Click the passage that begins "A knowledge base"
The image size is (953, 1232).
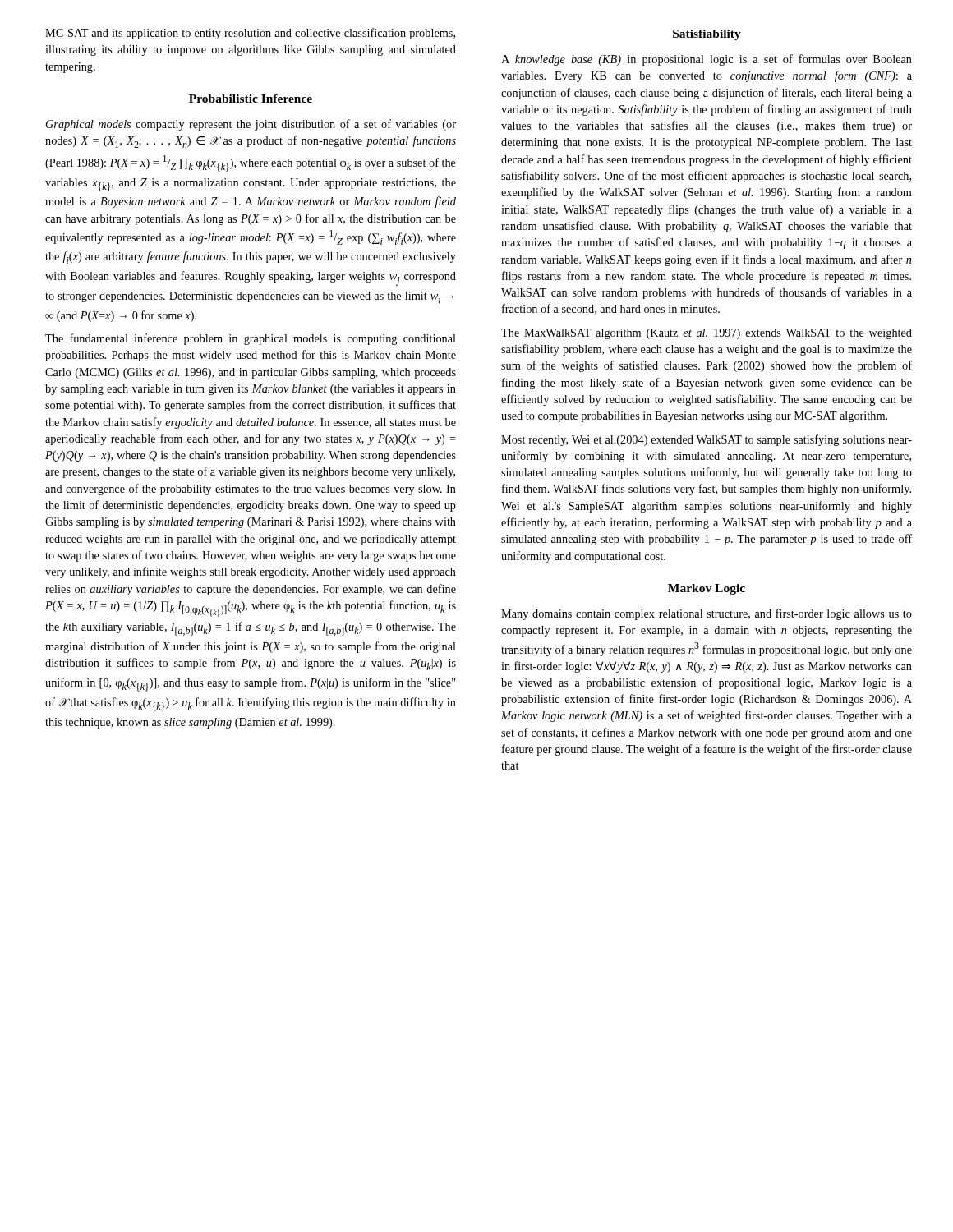[x=707, y=308]
